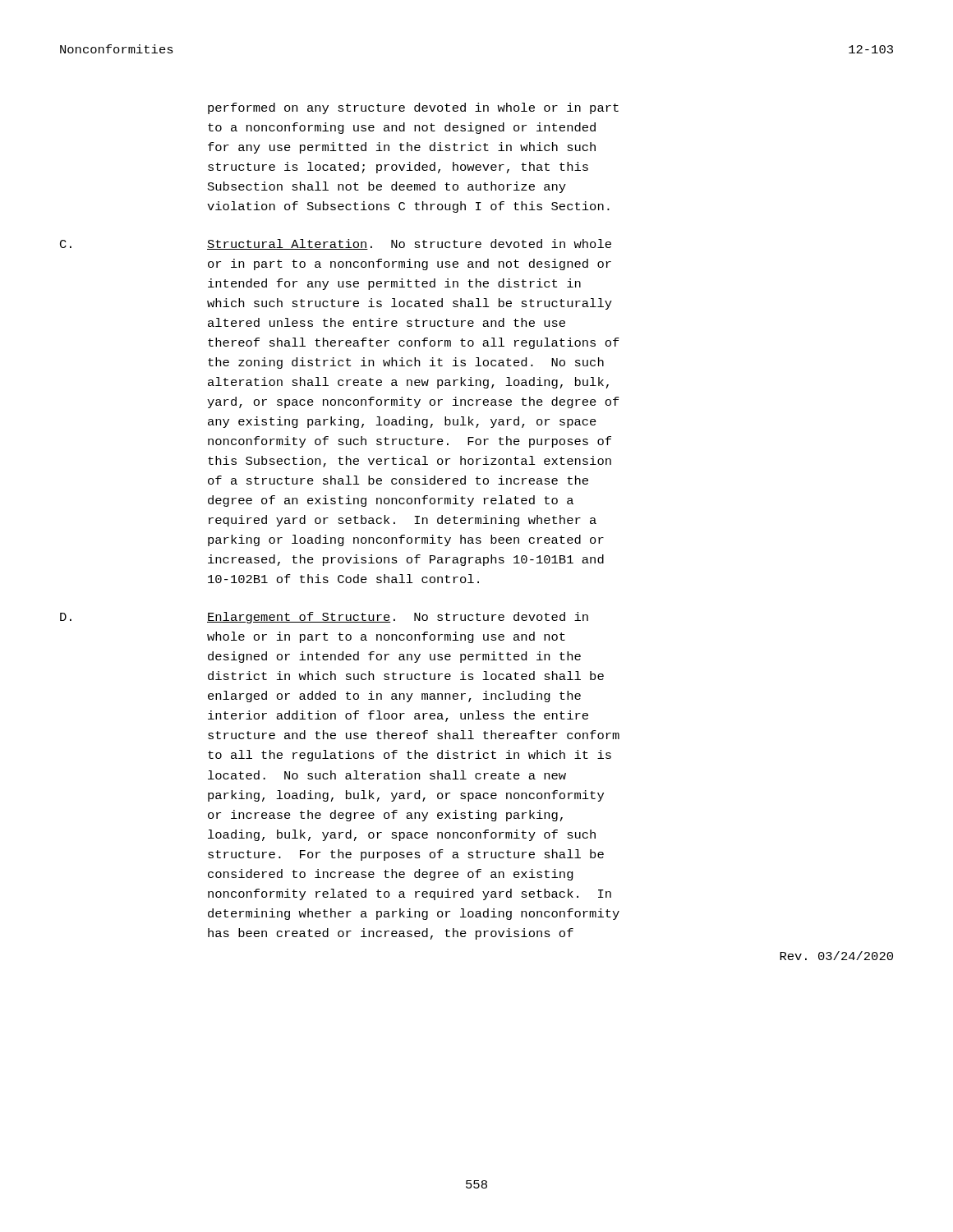Find the region starting "C. Structural Alteration. No structure devoted in whole"

click(x=476, y=412)
